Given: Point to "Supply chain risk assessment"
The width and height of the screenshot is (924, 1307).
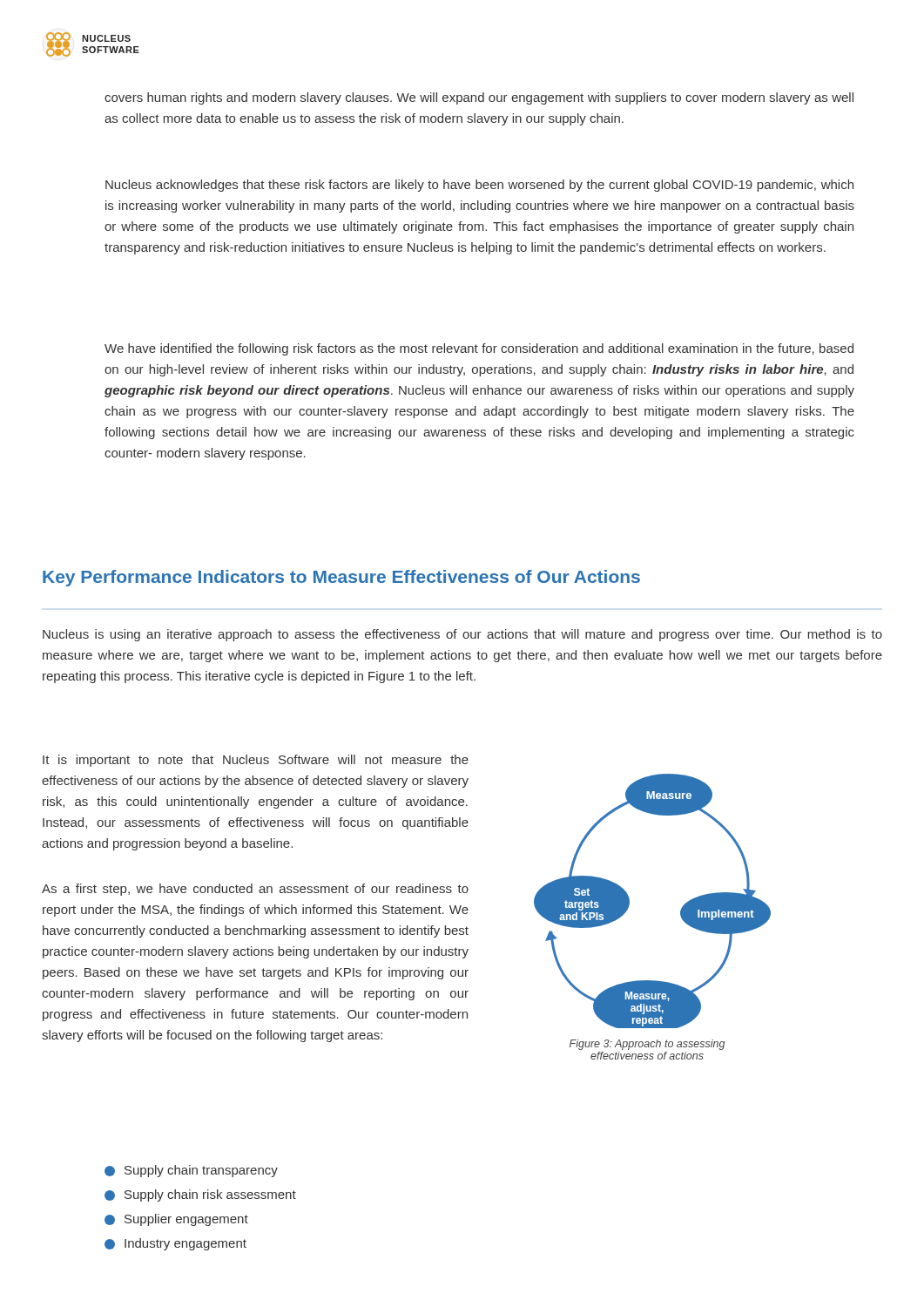Looking at the screenshot, I should (200, 1194).
